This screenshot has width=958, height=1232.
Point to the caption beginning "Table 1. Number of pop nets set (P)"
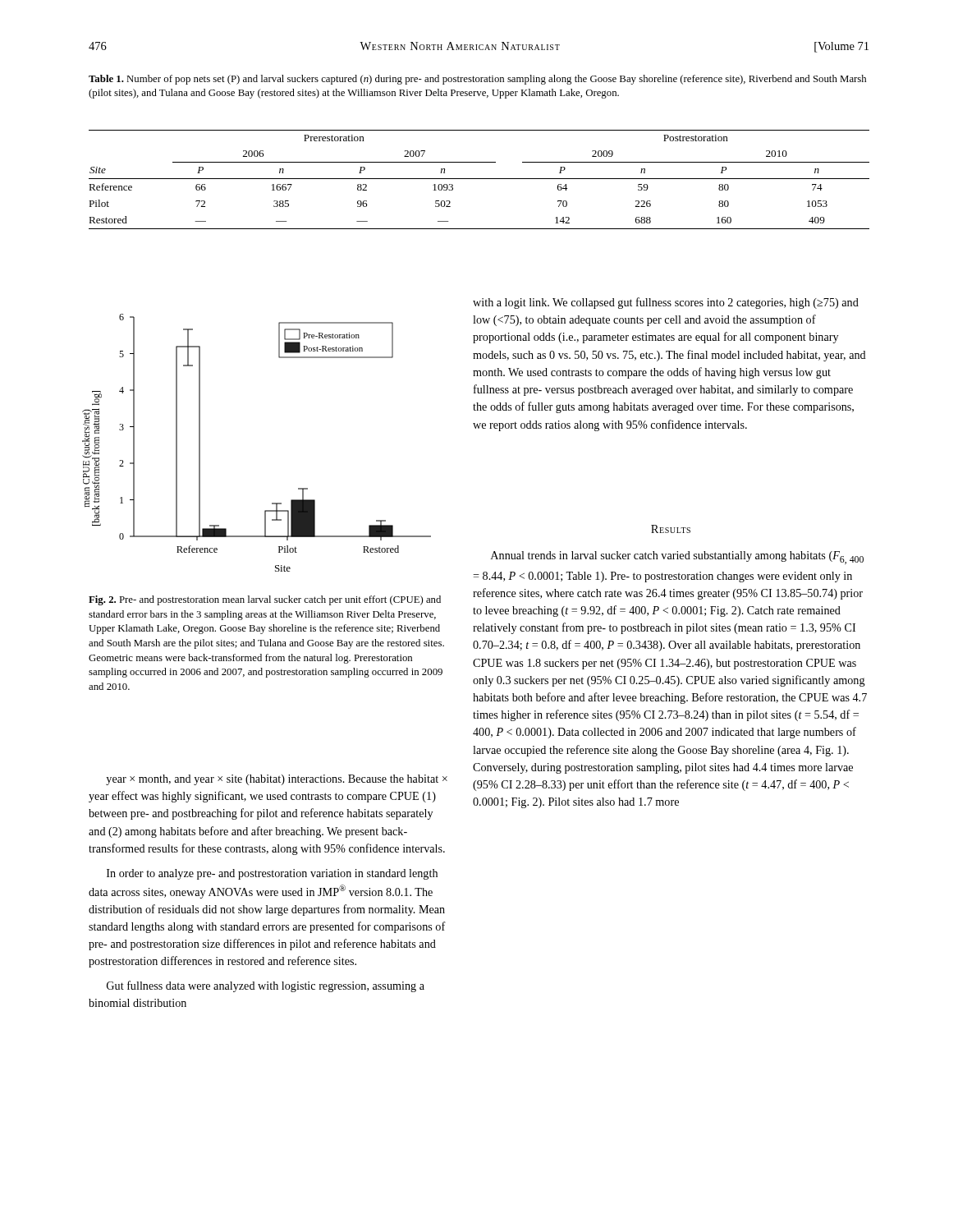click(x=478, y=86)
